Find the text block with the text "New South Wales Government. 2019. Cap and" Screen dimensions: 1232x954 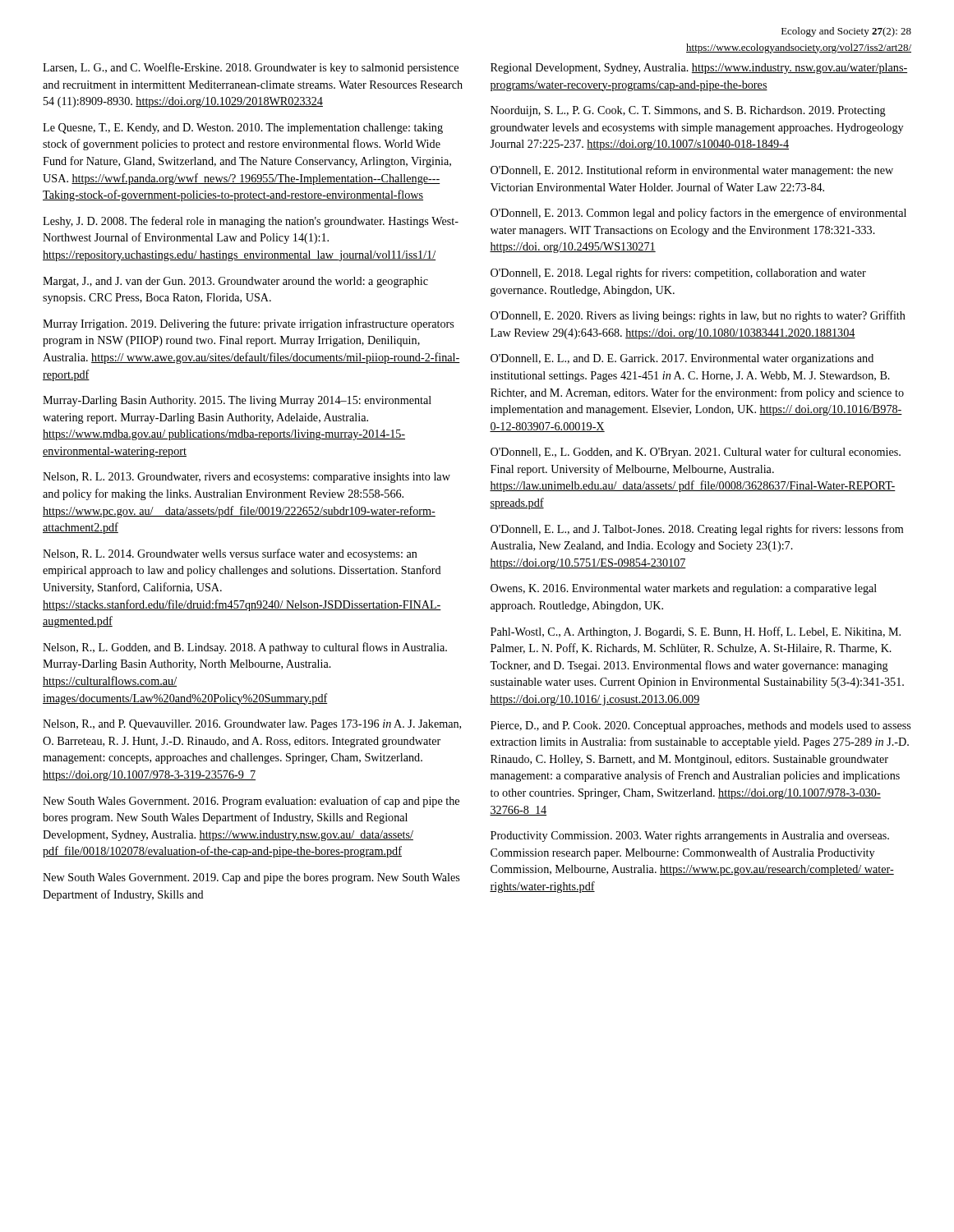[x=251, y=886]
